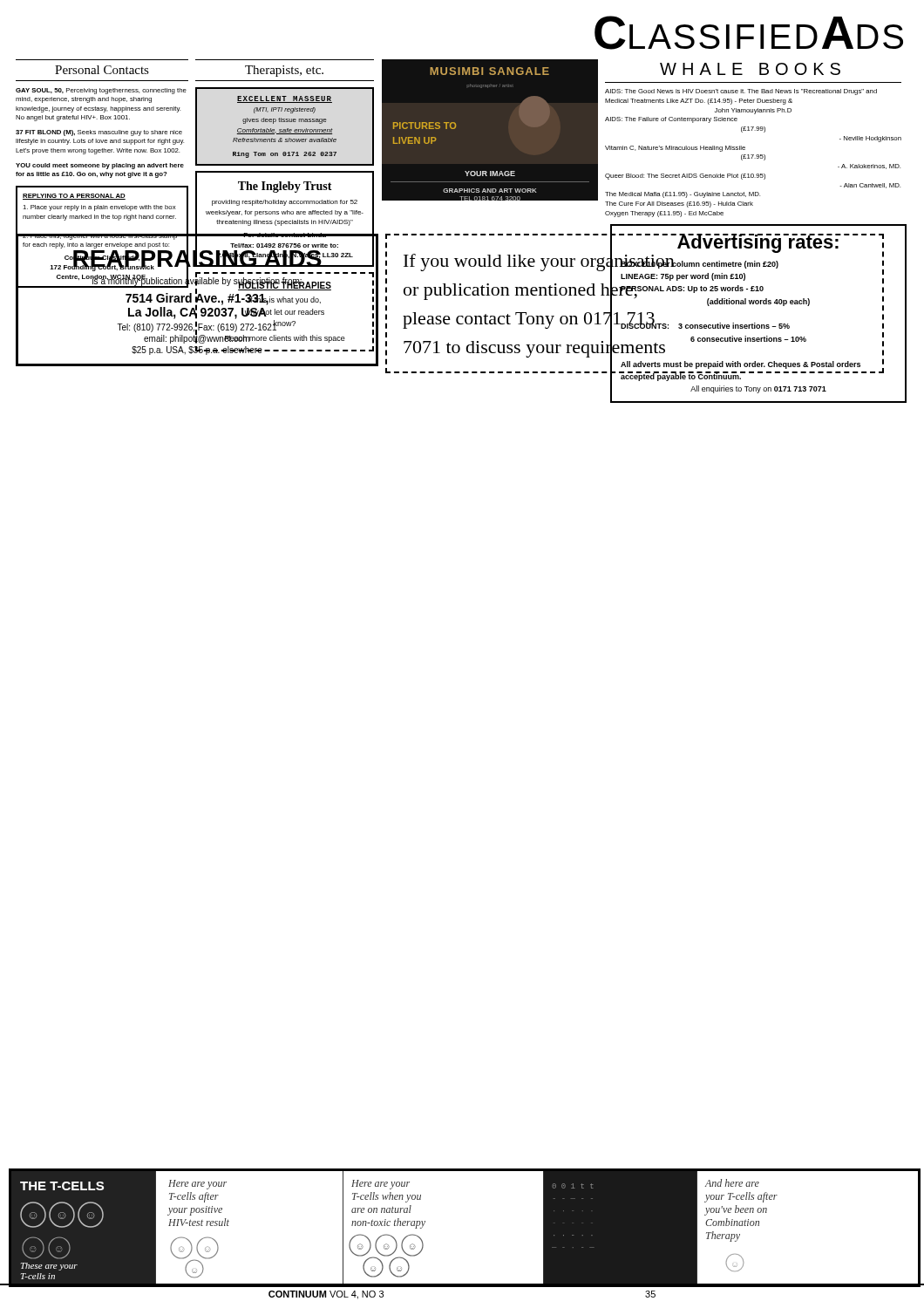The width and height of the screenshot is (924, 1308).
Task: Click the passage that begins "If you would like your"
Action: (x=539, y=303)
